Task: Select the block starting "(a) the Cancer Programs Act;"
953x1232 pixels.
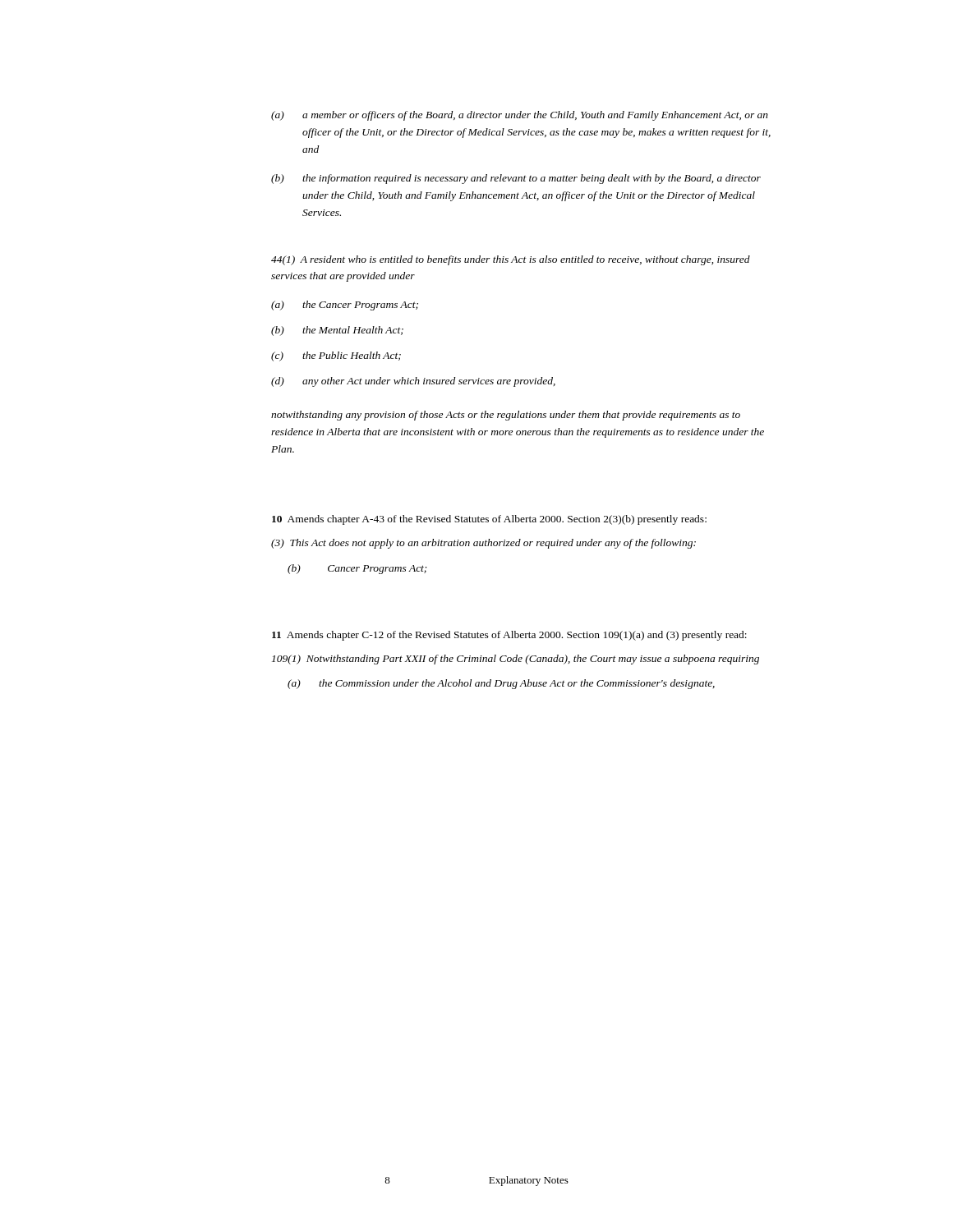Action: (345, 305)
